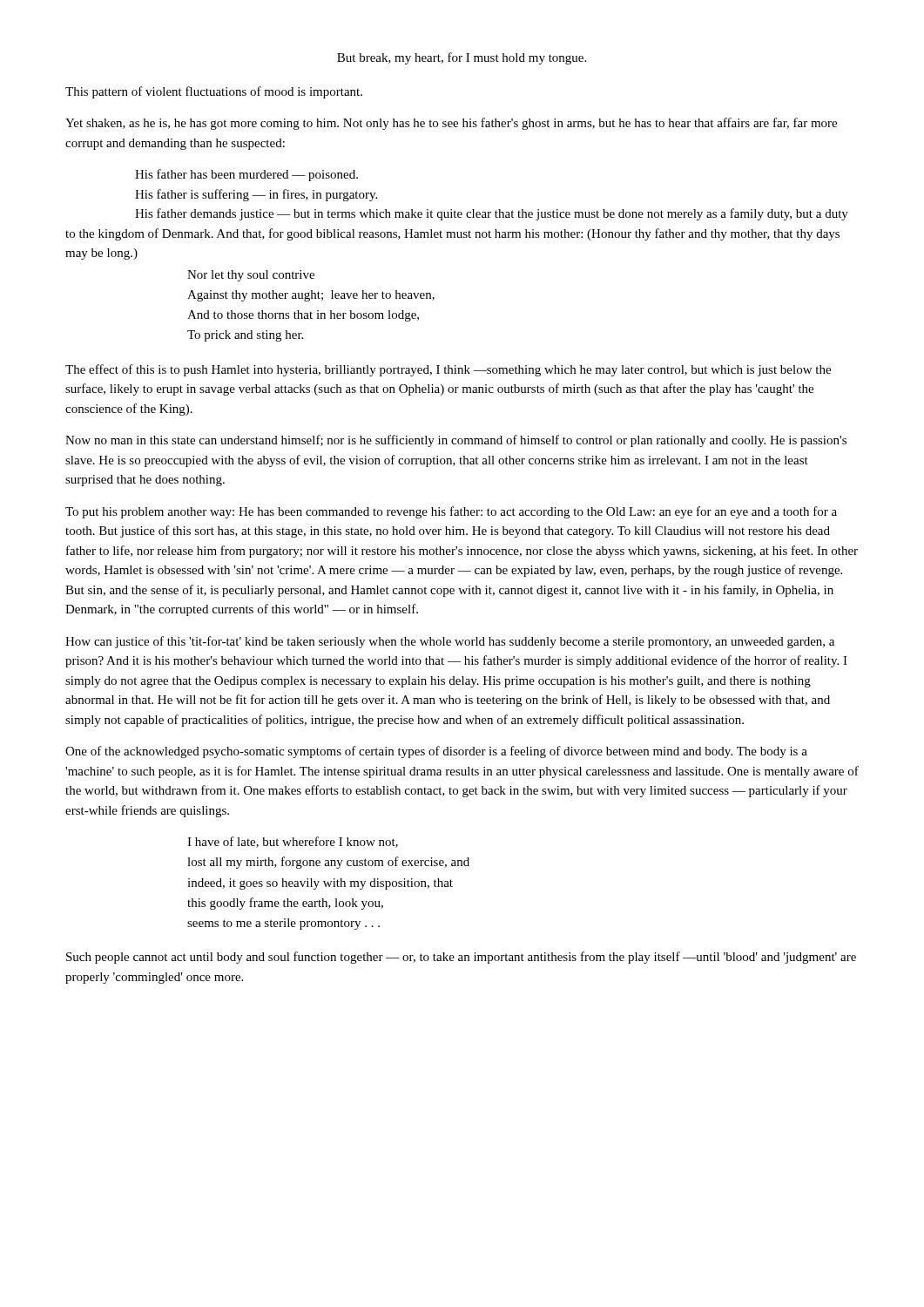924x1307 pixels.
Task: Where is the passage that starts "Nor let thy soul contrive Against thy mother"?
Action: point(251,276)
